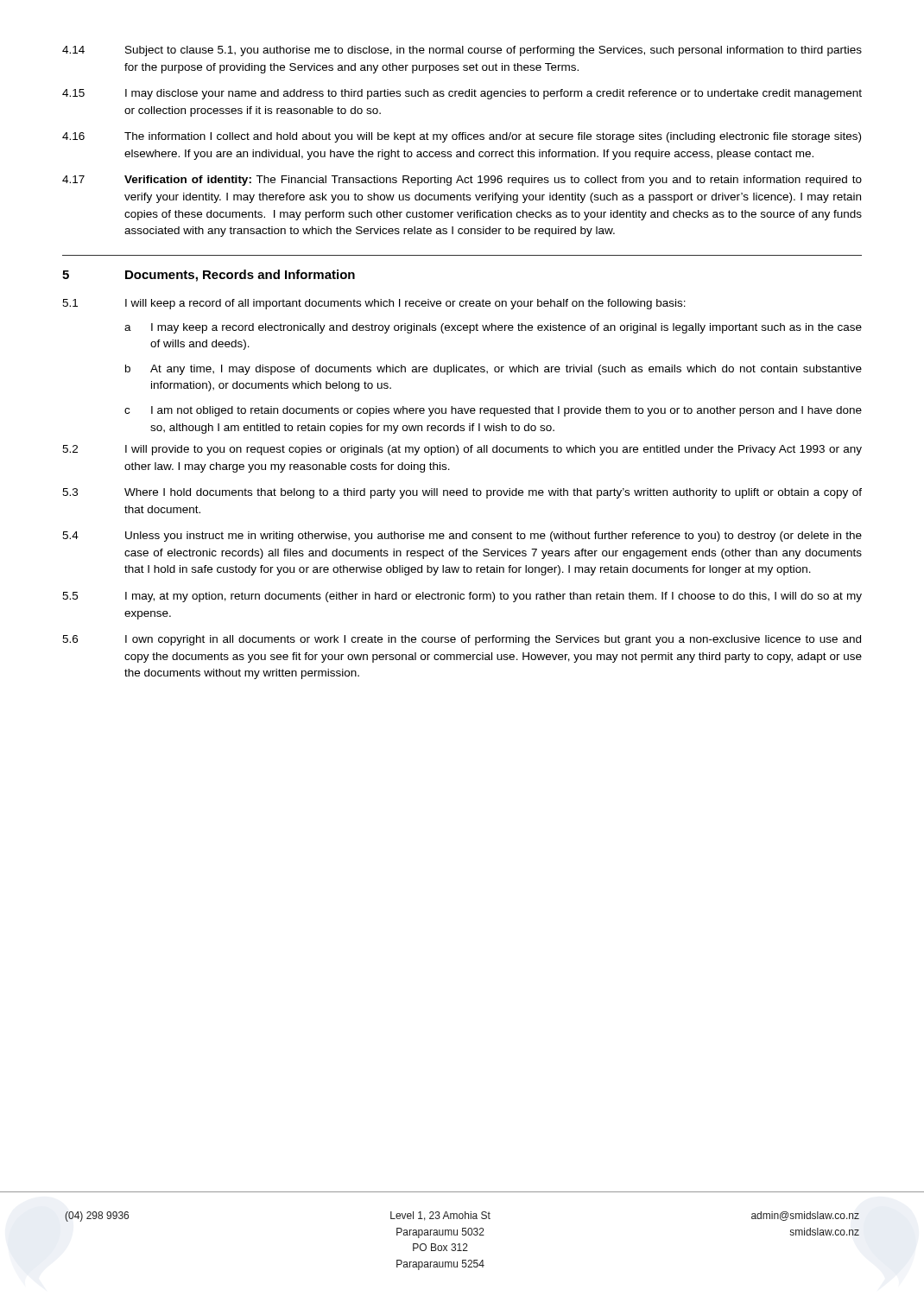Click the passage that begins "5.5 I may, at my option, return"
This screenshot has height=1296, width=924.
[462, 604]
